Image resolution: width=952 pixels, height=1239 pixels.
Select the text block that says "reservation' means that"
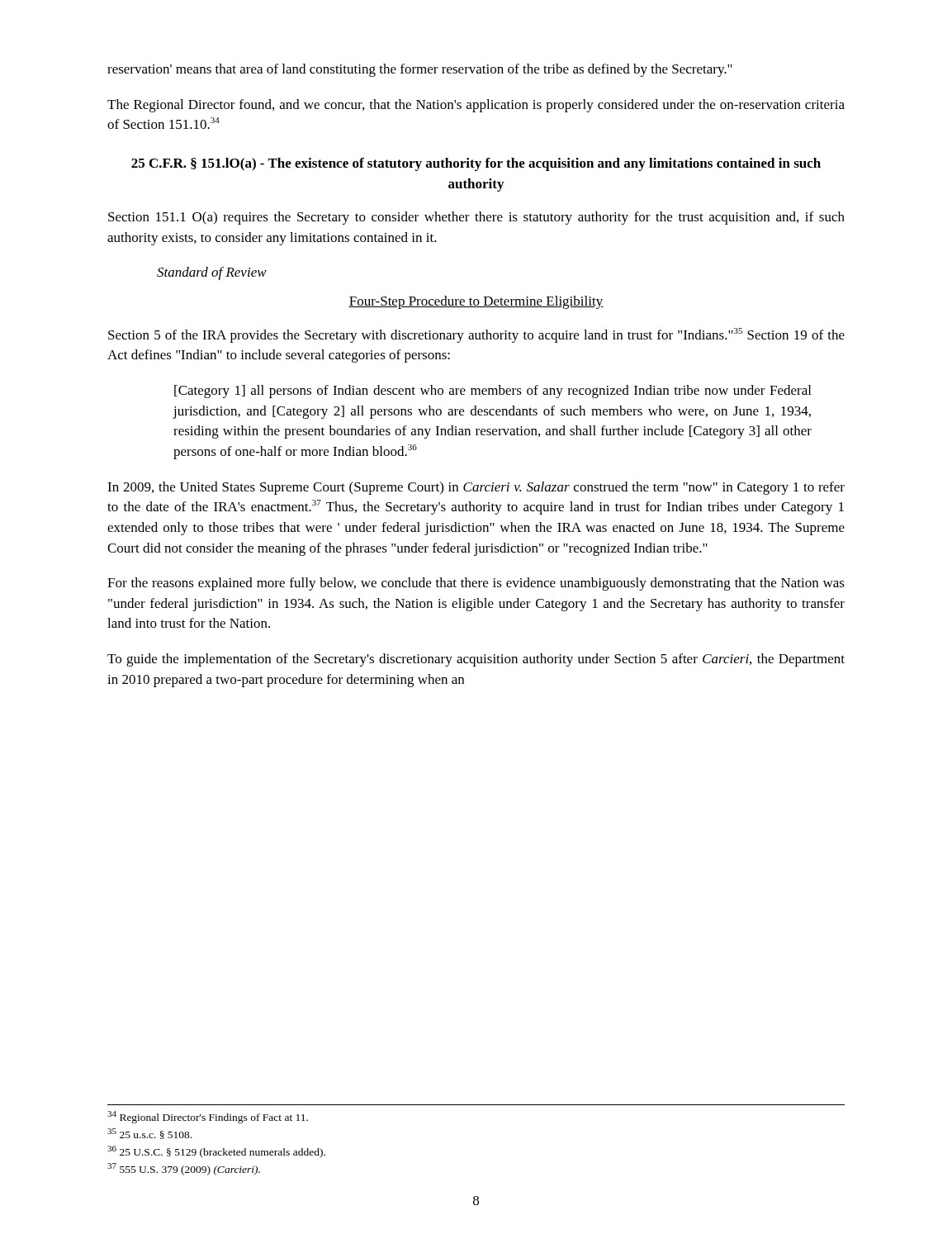tap(420, 69)
